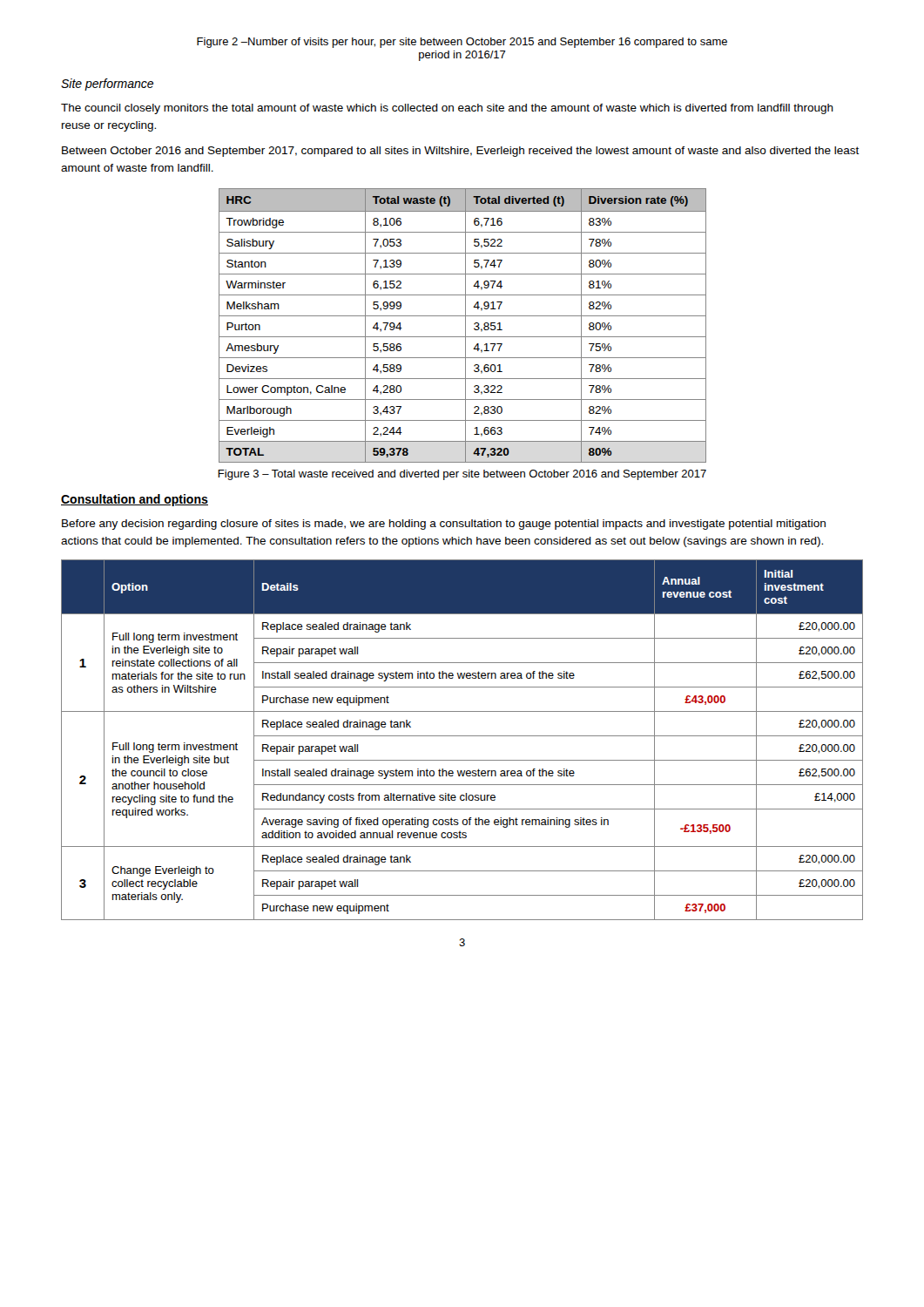924x1307 pixels.
Task: Select the caption with the text "Figure 2 –Number of visits per hour,"
Action: click(462, 48)
